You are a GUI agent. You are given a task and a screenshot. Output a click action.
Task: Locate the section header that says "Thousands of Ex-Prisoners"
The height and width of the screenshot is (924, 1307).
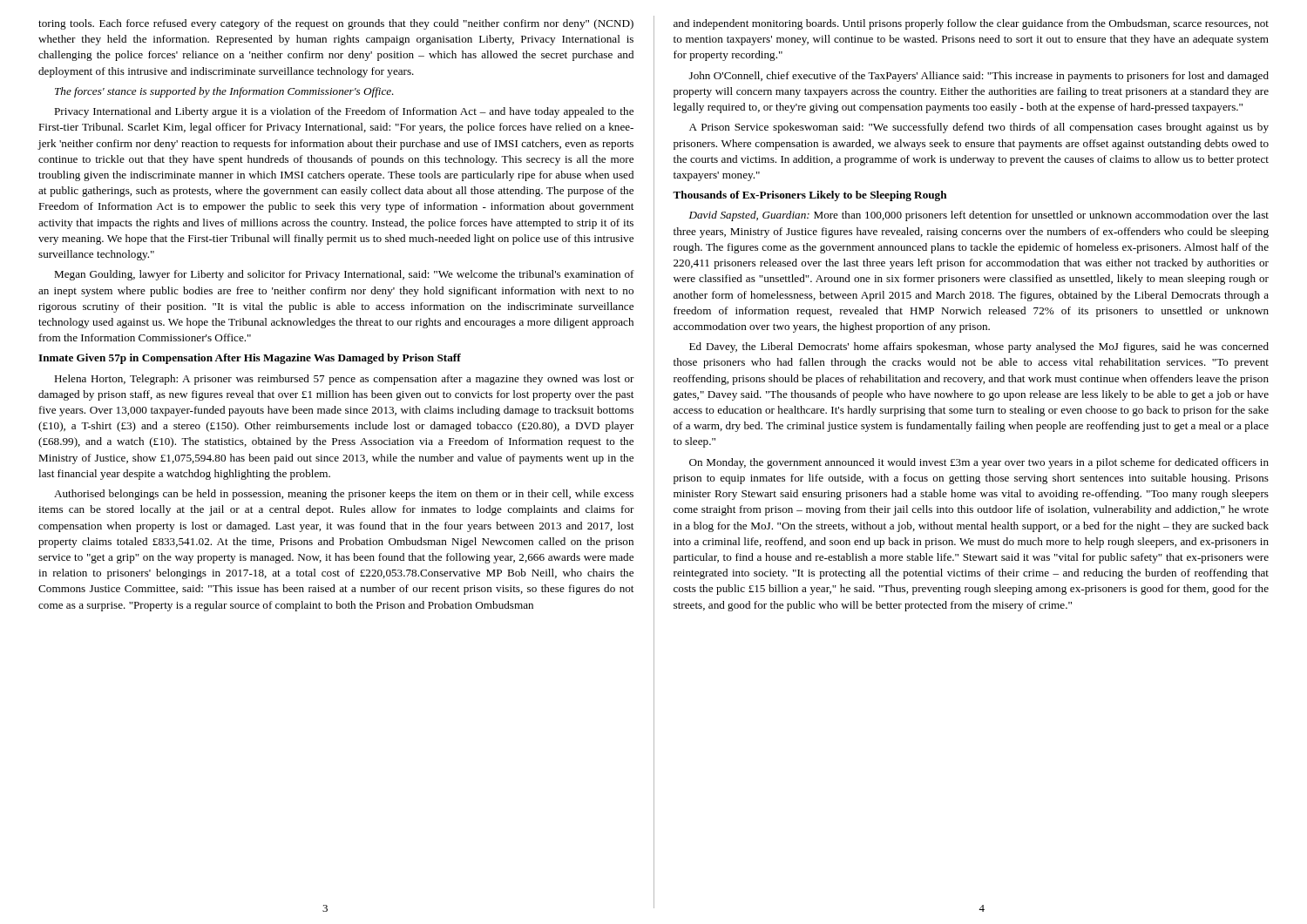pos(810,196)
